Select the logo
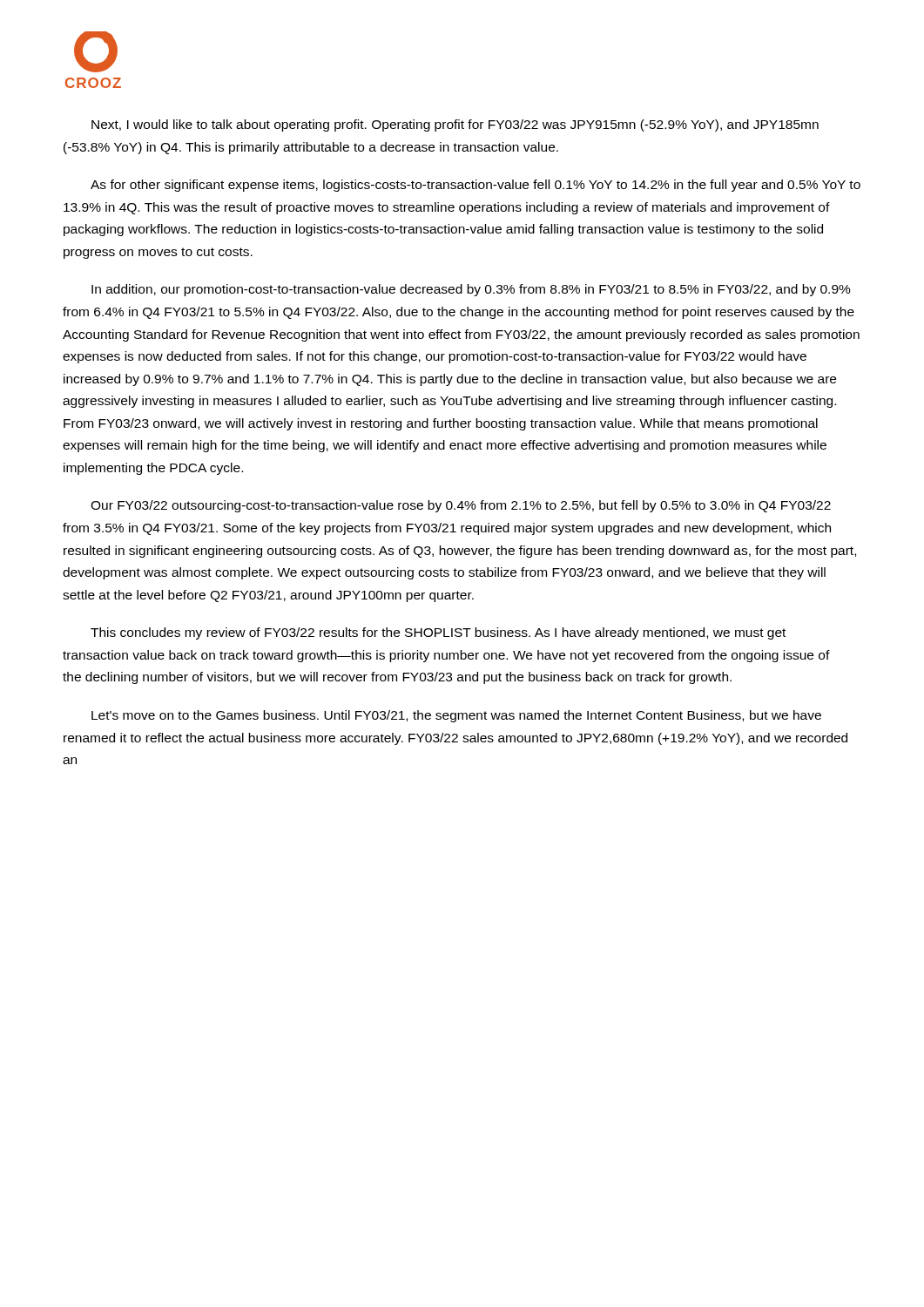Screen dimensions: 1307x924 click(x=98, y=63)
